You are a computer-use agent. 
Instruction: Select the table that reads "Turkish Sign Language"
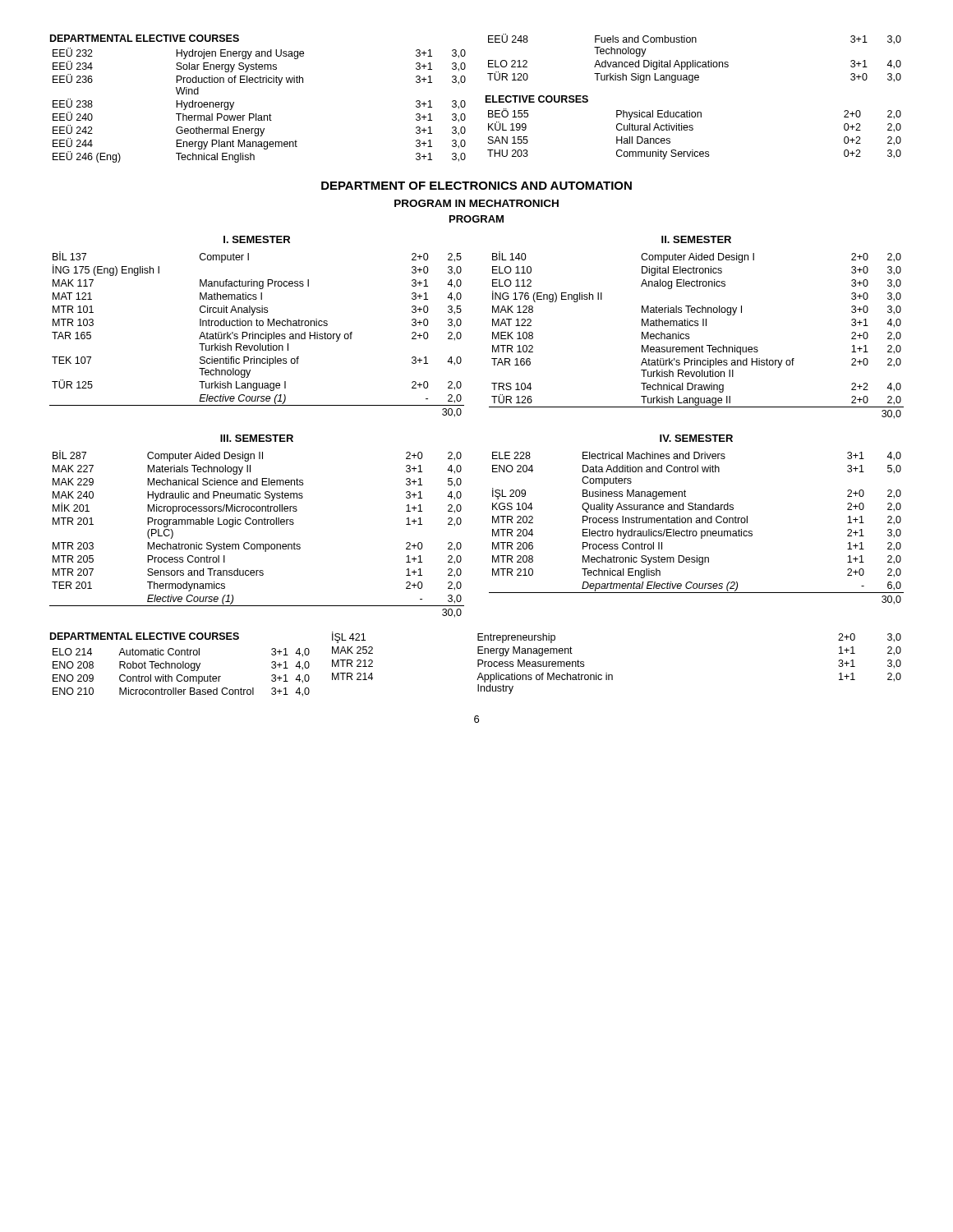[694, 58]
